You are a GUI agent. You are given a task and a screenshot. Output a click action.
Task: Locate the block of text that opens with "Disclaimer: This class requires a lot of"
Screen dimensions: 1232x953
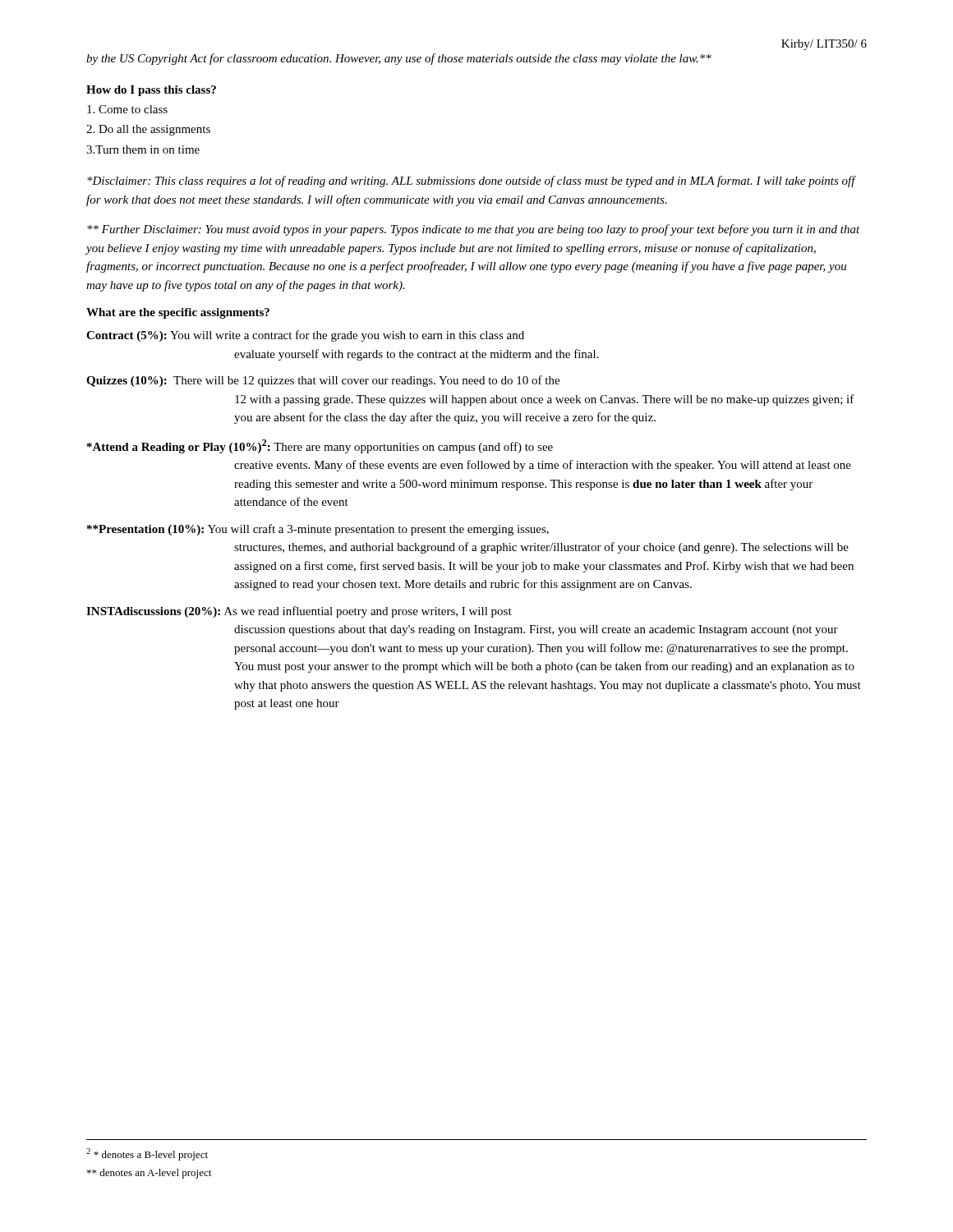pos(470,190)
